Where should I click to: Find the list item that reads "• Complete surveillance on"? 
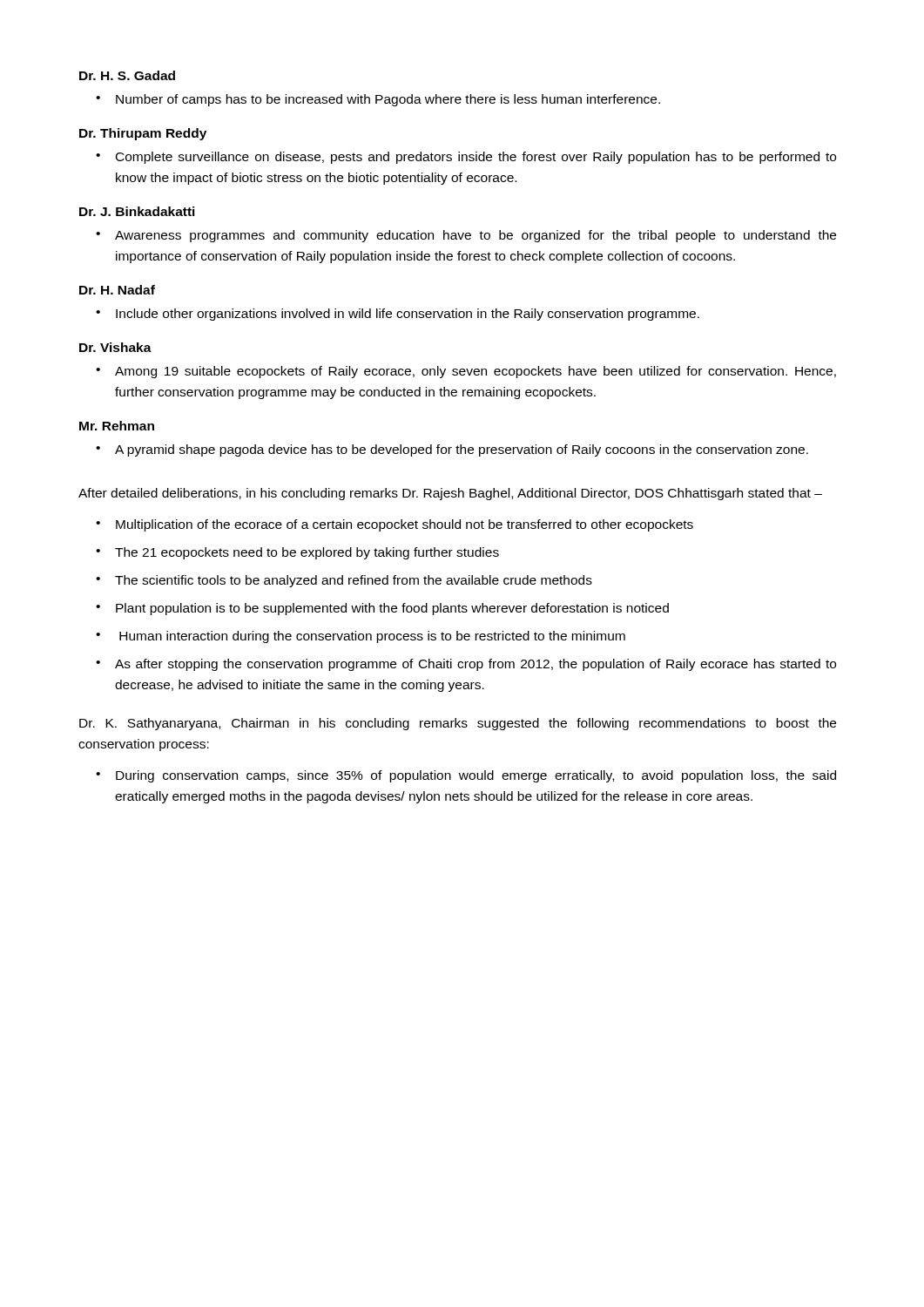[466, 167]
